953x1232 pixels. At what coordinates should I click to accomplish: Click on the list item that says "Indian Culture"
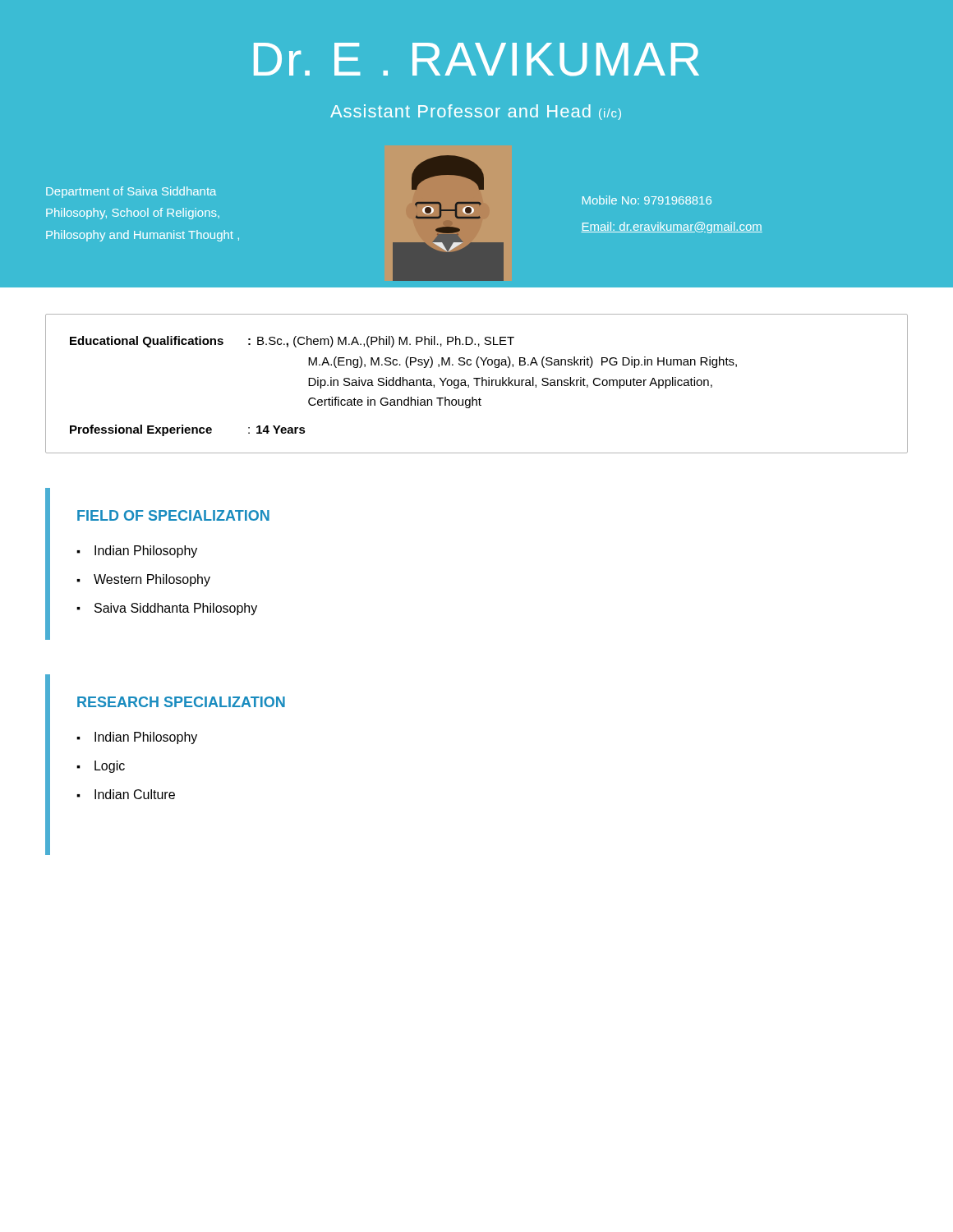tap(135, 795)
